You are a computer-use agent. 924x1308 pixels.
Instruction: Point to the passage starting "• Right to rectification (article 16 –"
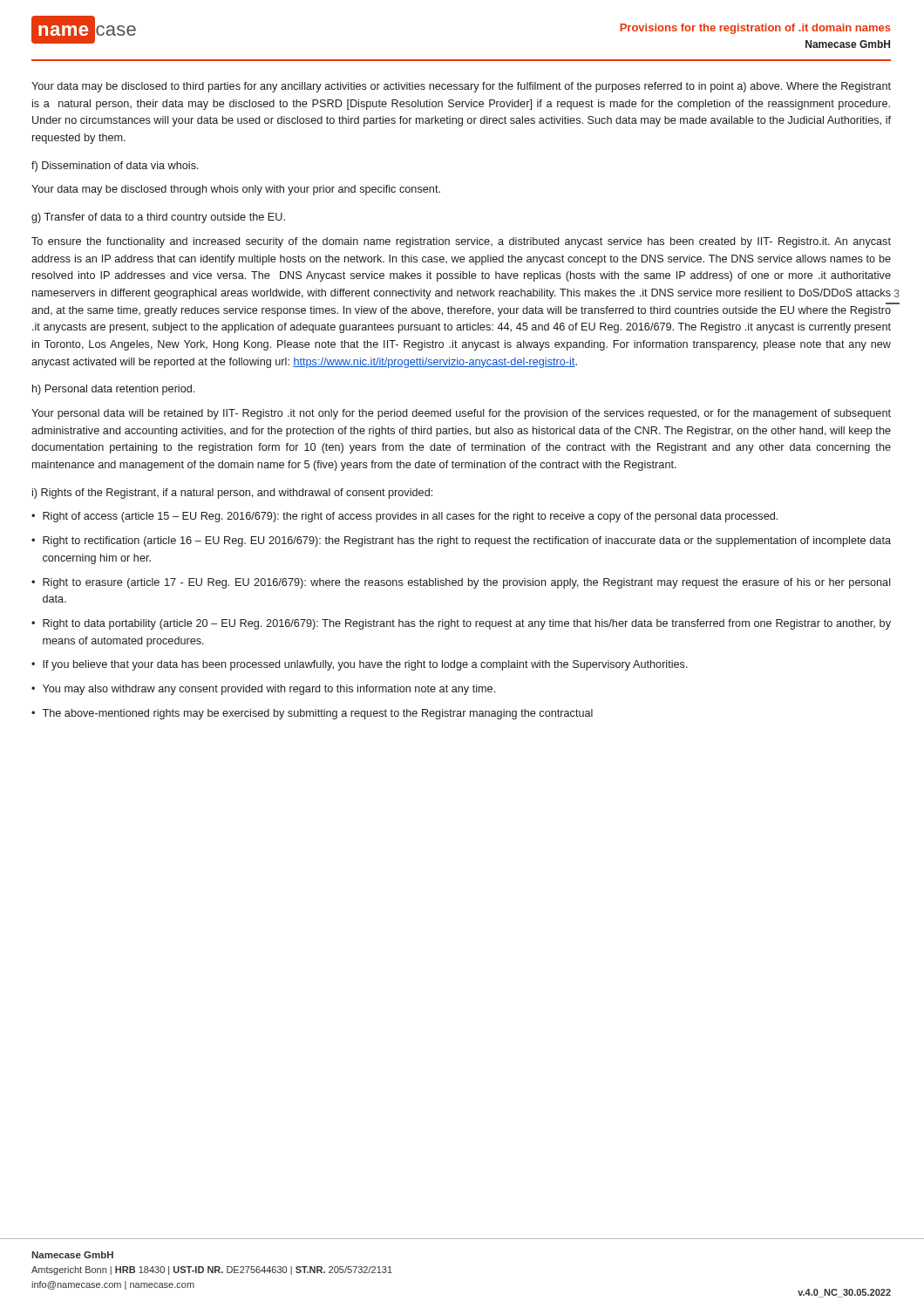(461, 550)
